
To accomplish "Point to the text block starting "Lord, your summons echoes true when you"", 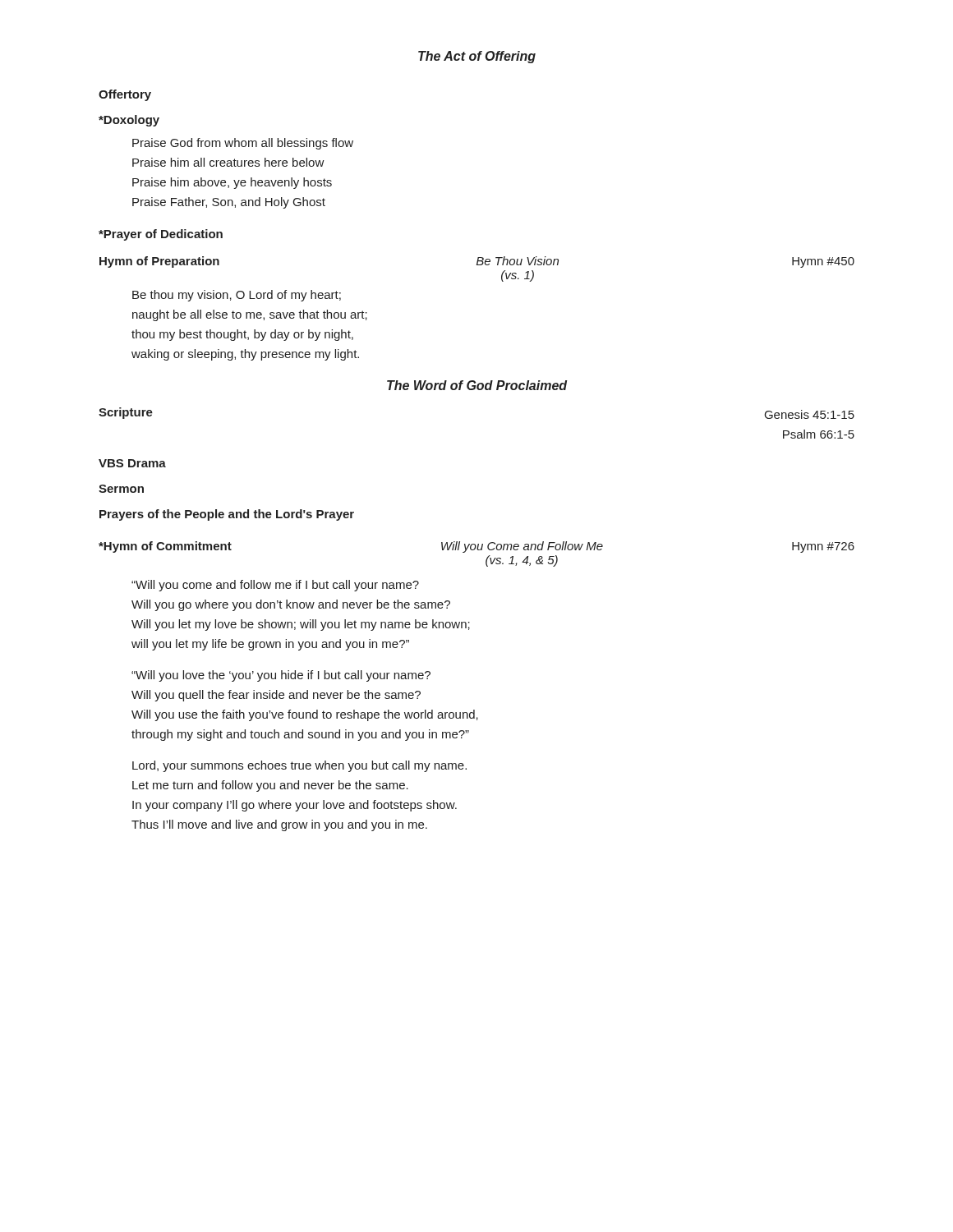I will pyautogui.click(x=300, y=795).
